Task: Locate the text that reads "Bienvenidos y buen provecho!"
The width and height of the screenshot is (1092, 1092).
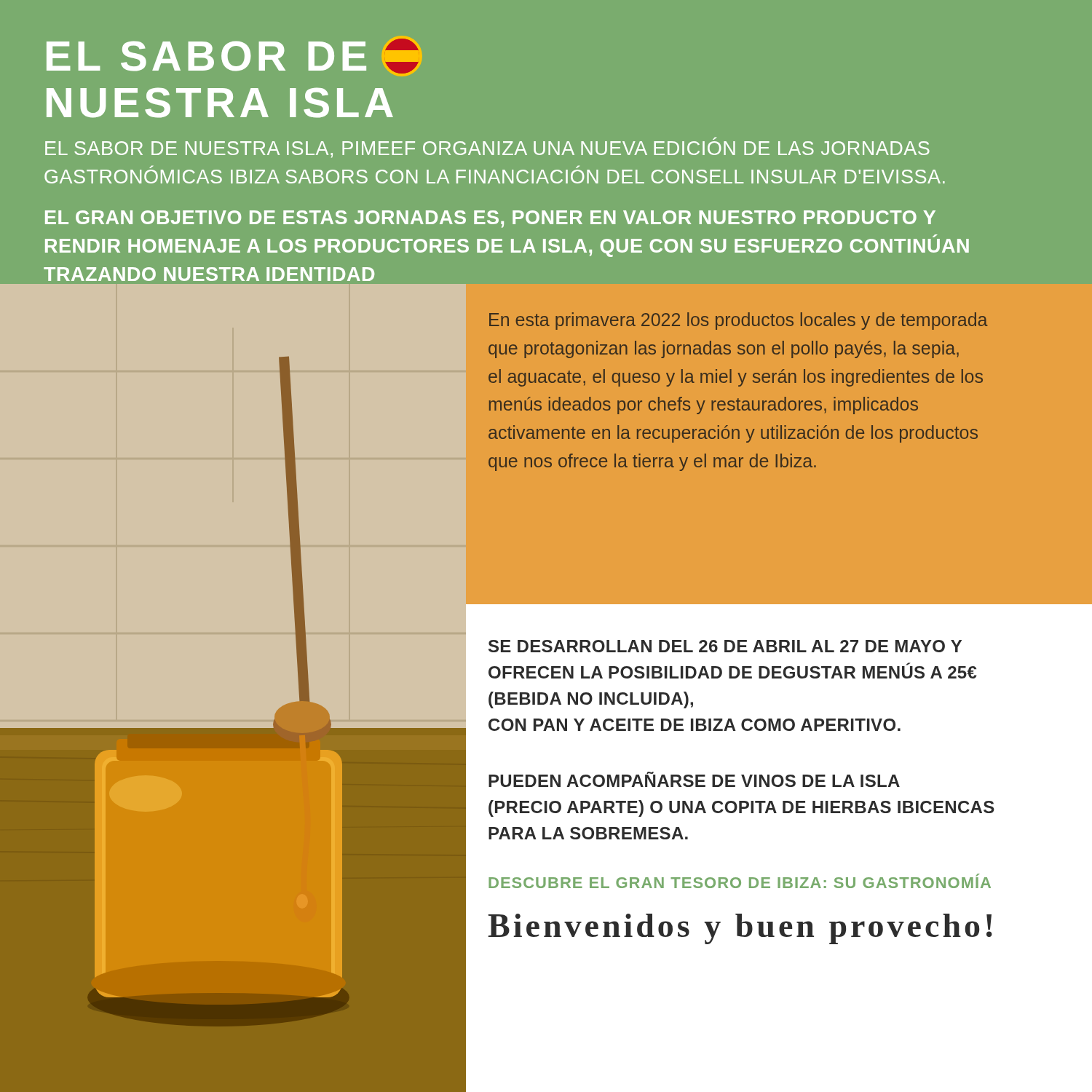Action: point(743,926)
